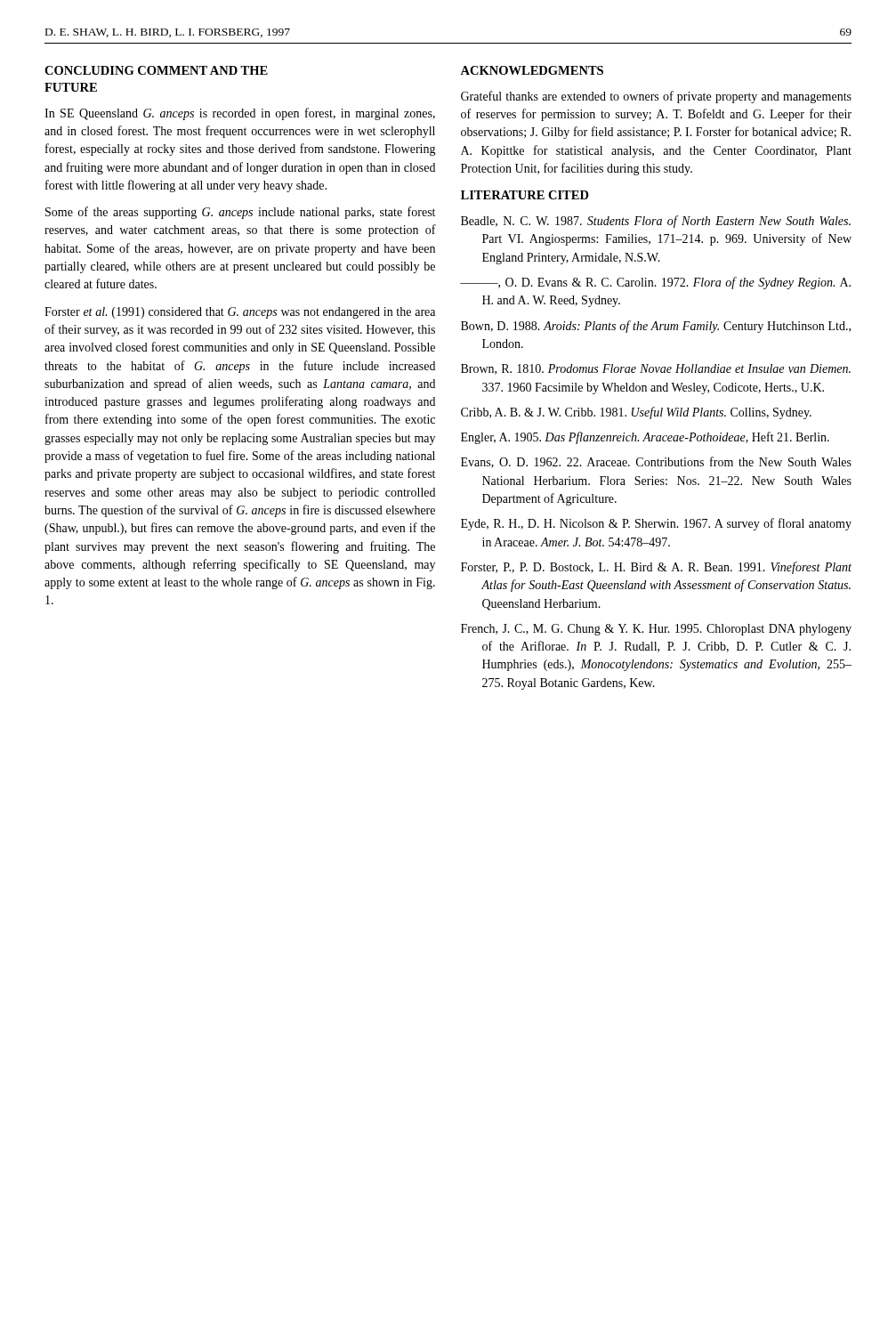Find the list item with the text "———, O. D."

(656, 292)
